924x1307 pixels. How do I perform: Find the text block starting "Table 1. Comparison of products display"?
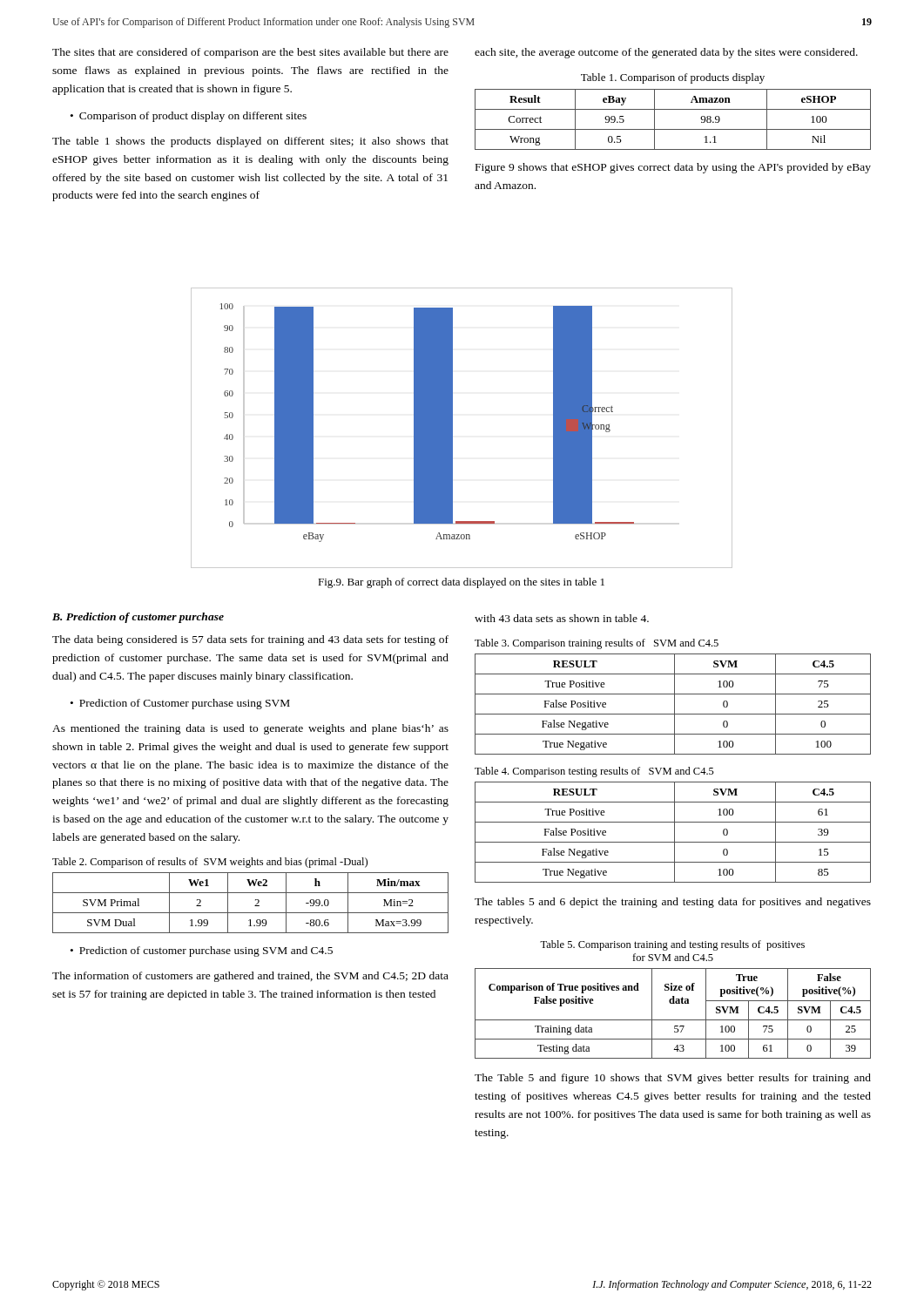coord(673,77)
